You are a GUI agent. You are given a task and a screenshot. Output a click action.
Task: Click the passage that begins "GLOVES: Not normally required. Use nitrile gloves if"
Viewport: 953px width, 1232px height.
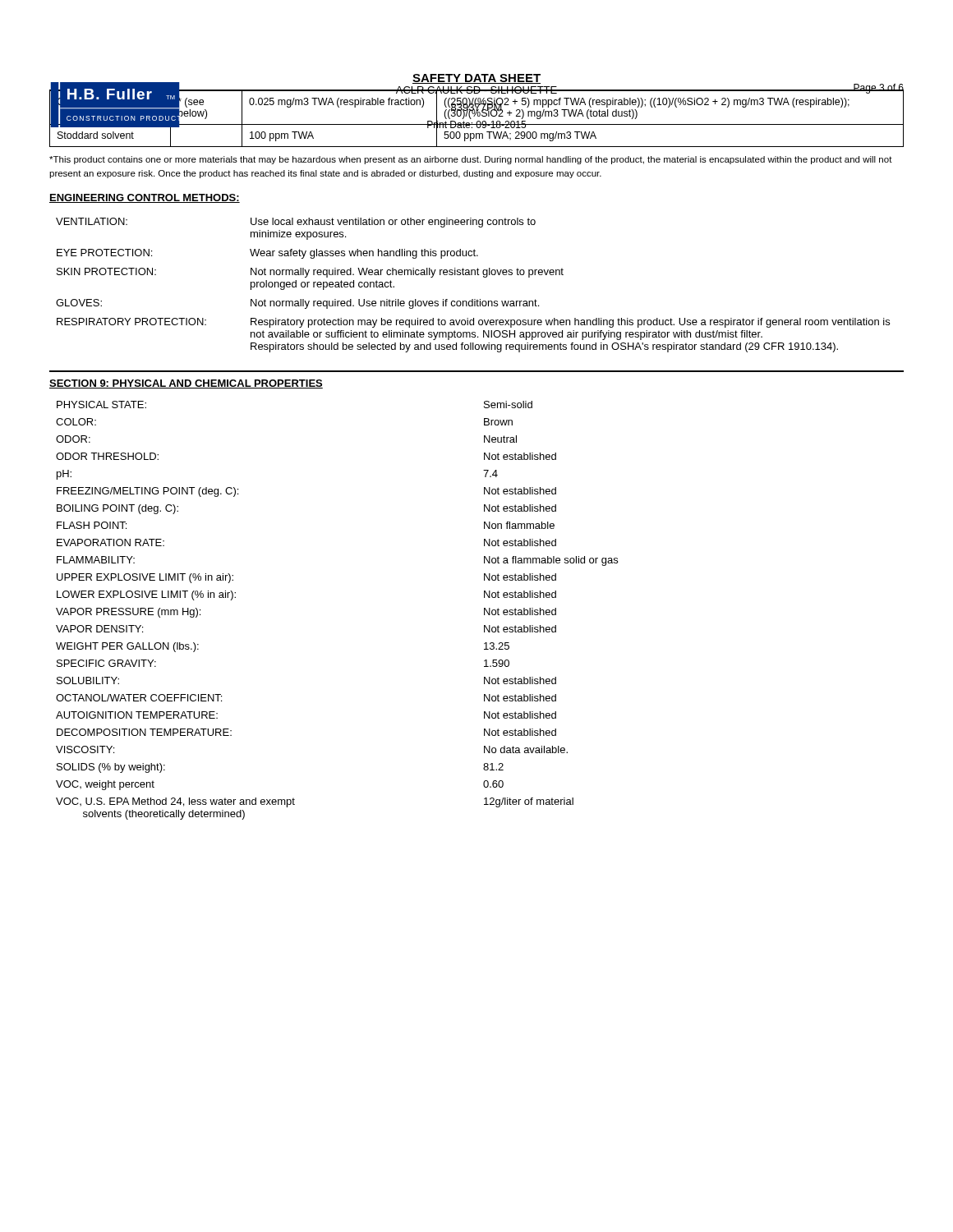tap(476, 303)
